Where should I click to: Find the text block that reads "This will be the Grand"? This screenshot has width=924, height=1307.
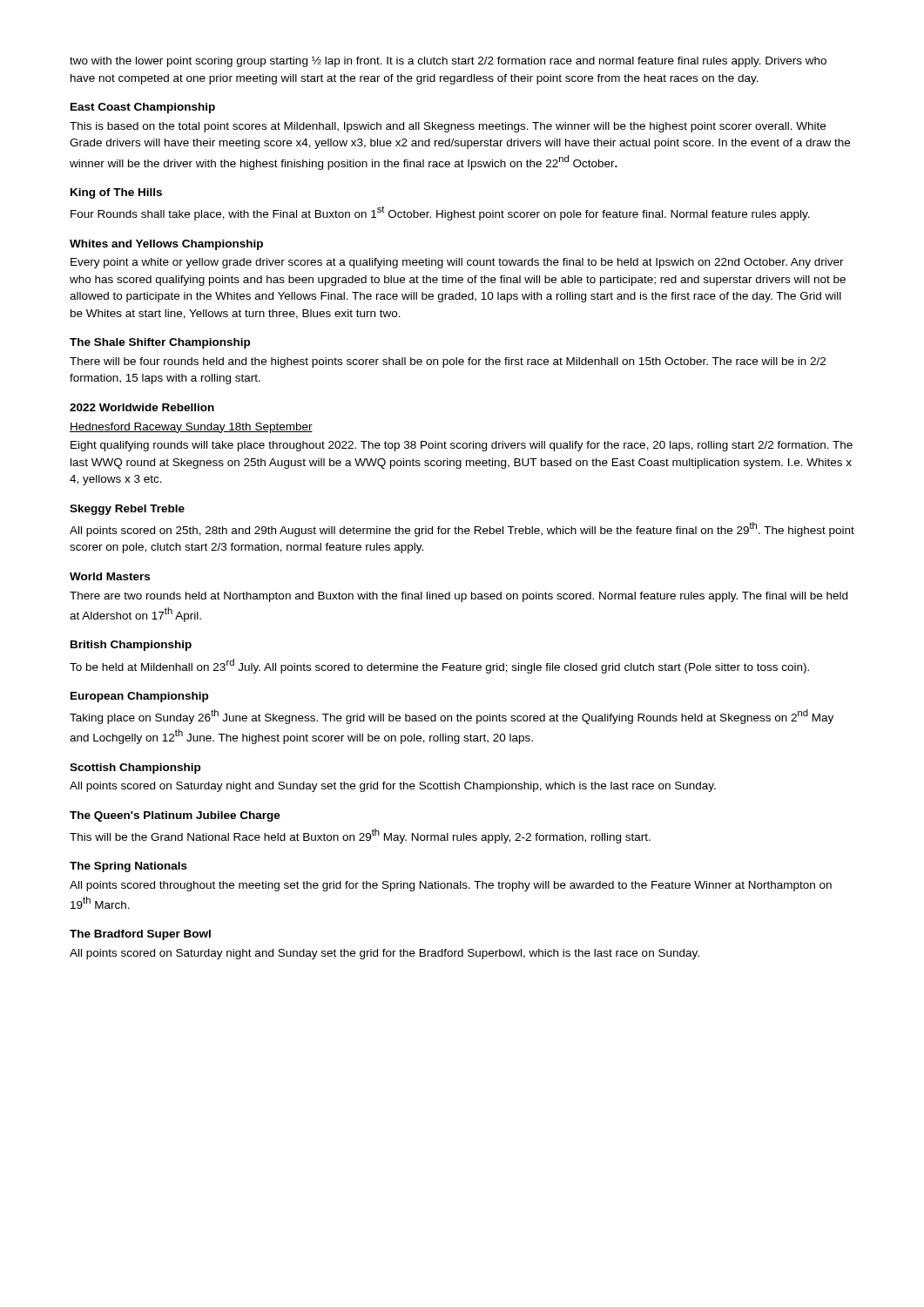pos(360,835)
